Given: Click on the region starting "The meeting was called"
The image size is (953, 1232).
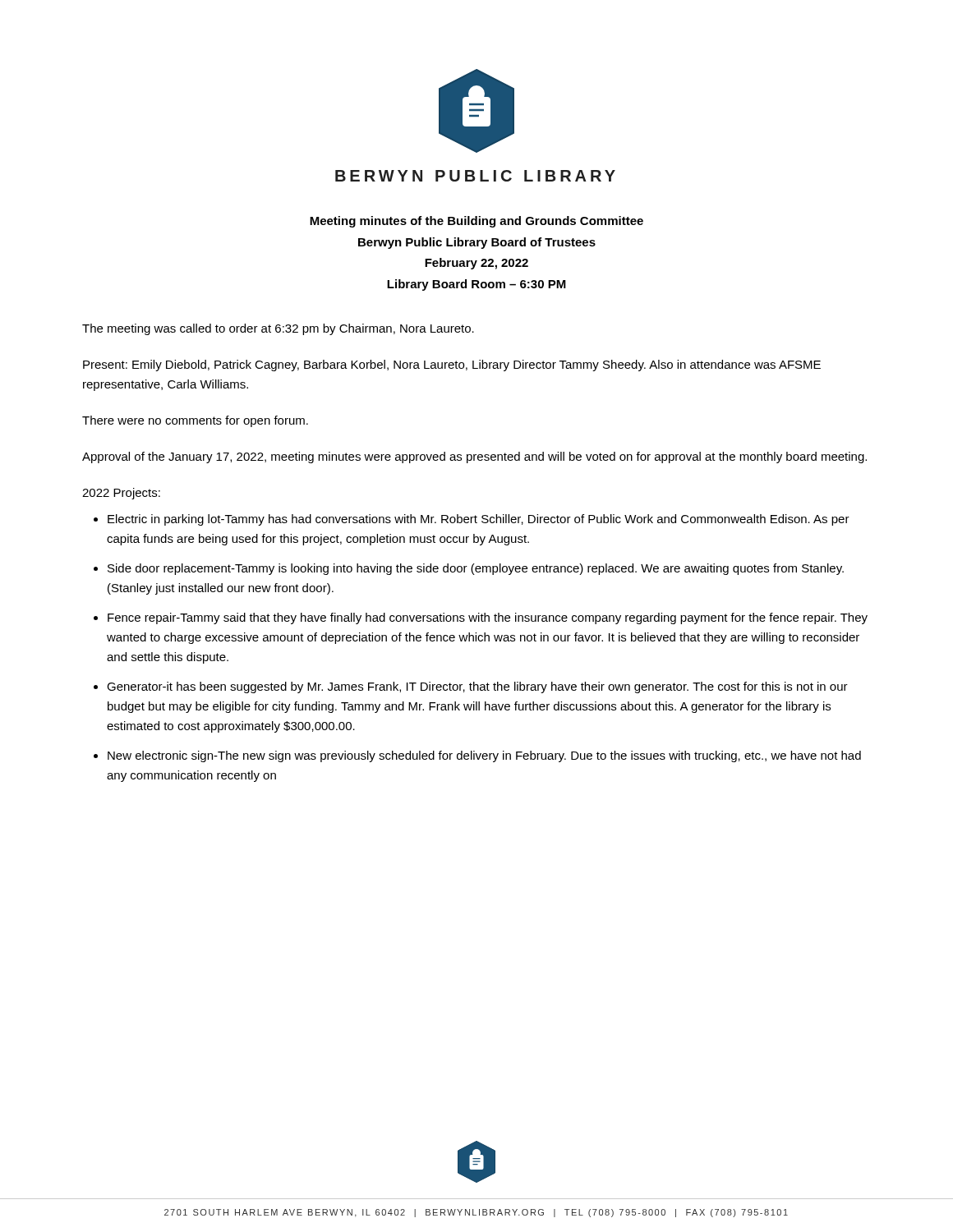Looking at the screenshot, I should [x=278, y=328].
